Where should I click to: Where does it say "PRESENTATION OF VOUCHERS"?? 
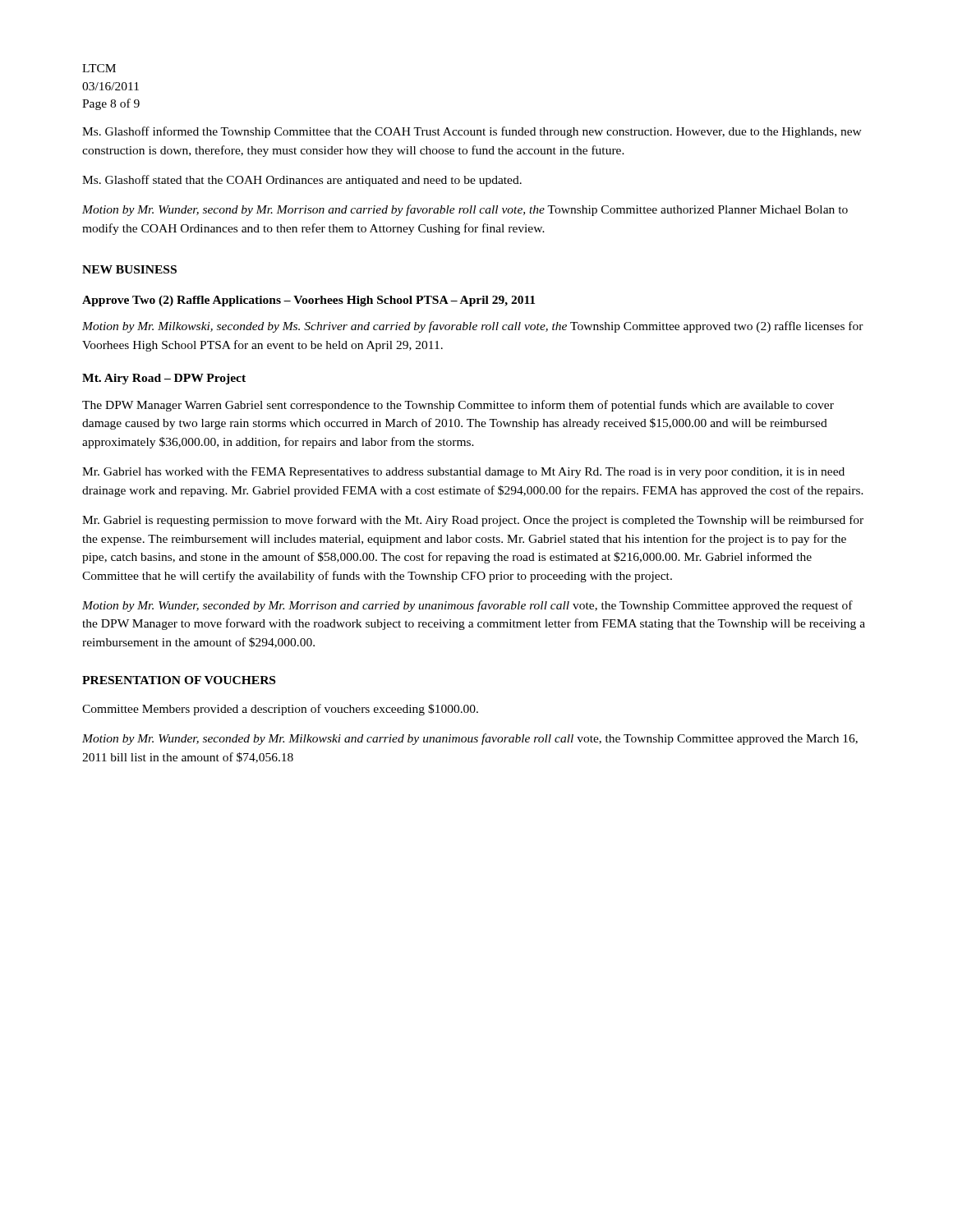point(179,680)
